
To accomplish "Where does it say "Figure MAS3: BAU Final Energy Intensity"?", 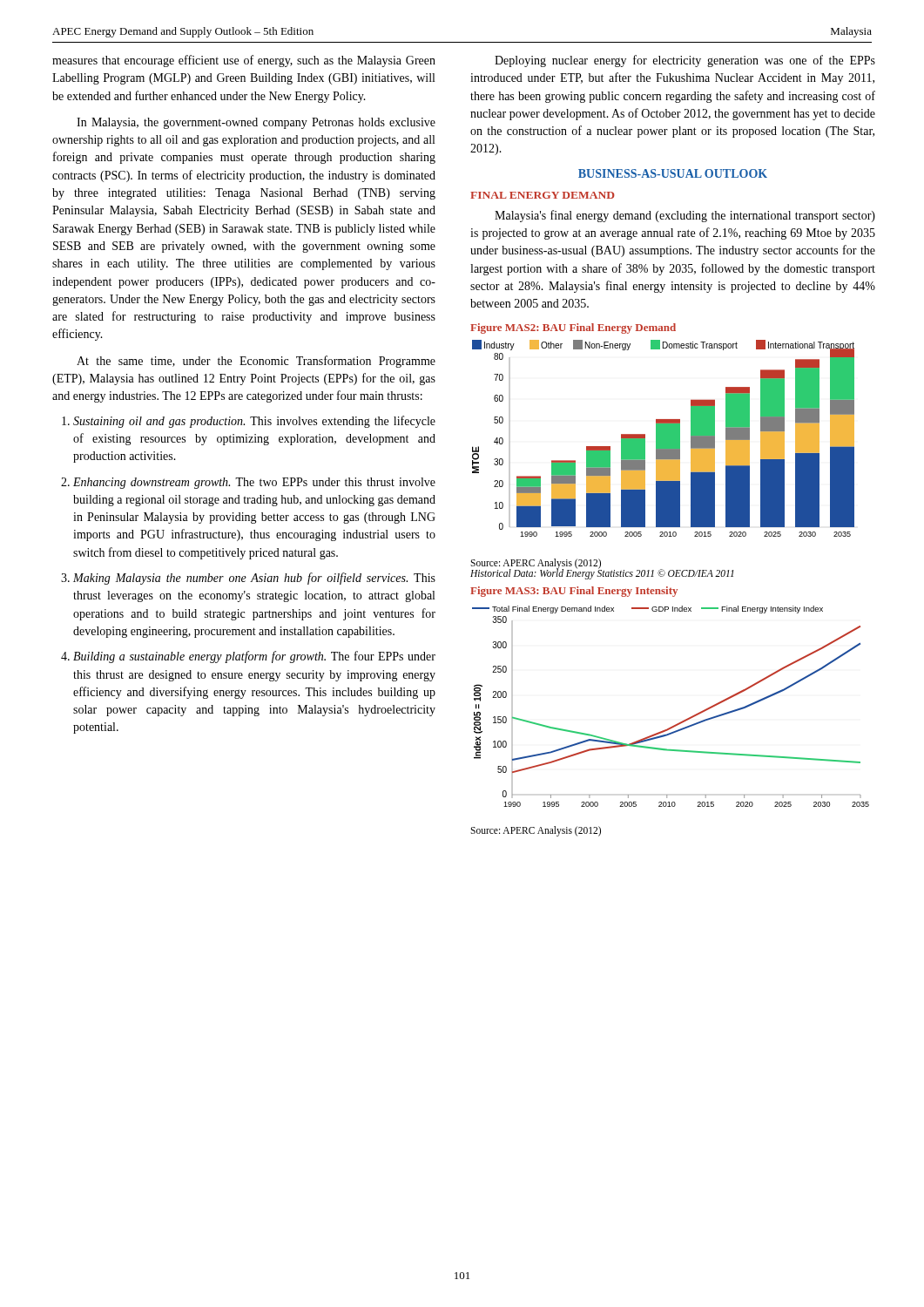I will (574, 590).
